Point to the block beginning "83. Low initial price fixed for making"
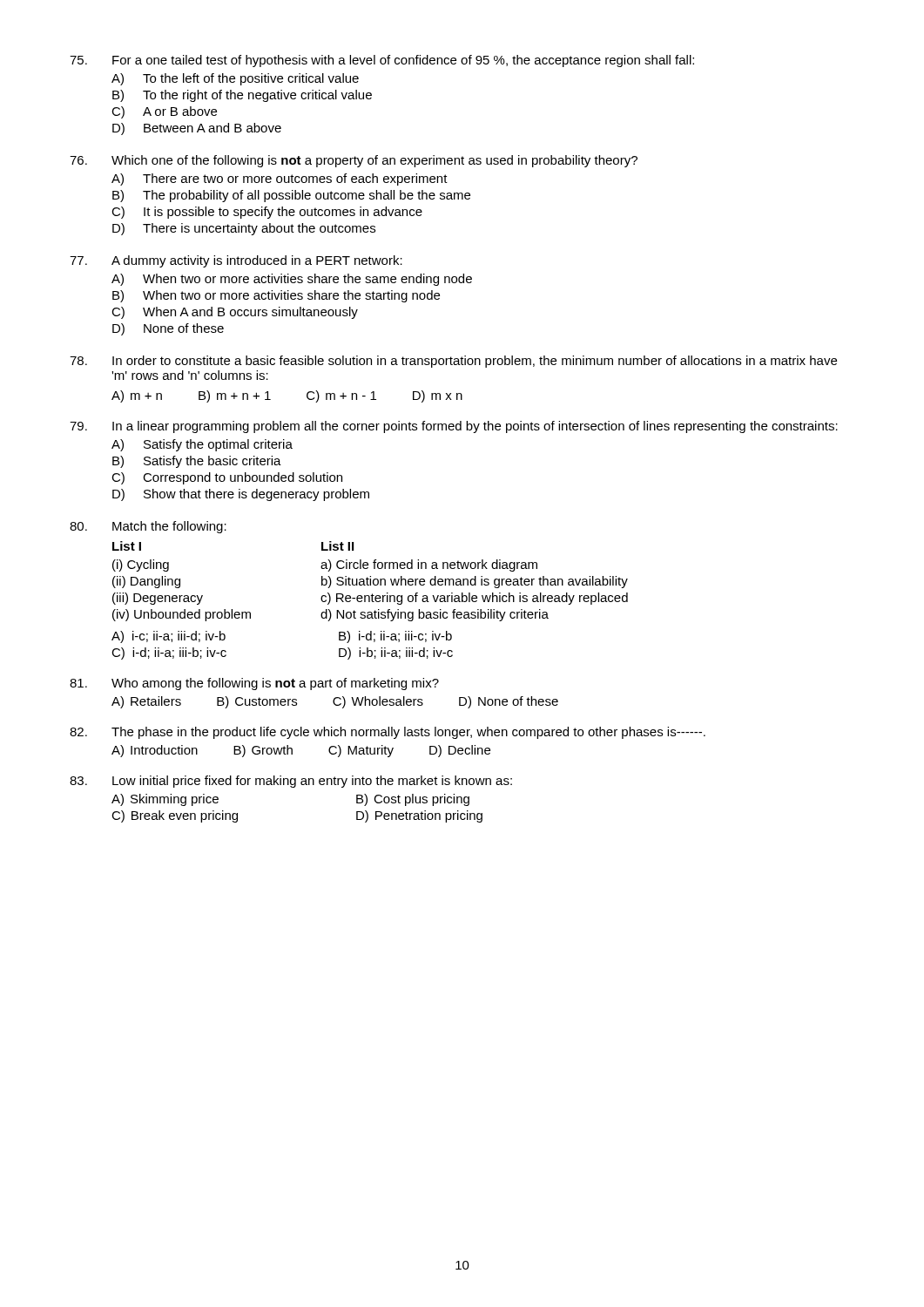The width and height of the screenshot is (924, 1307). tap(462, 798)
